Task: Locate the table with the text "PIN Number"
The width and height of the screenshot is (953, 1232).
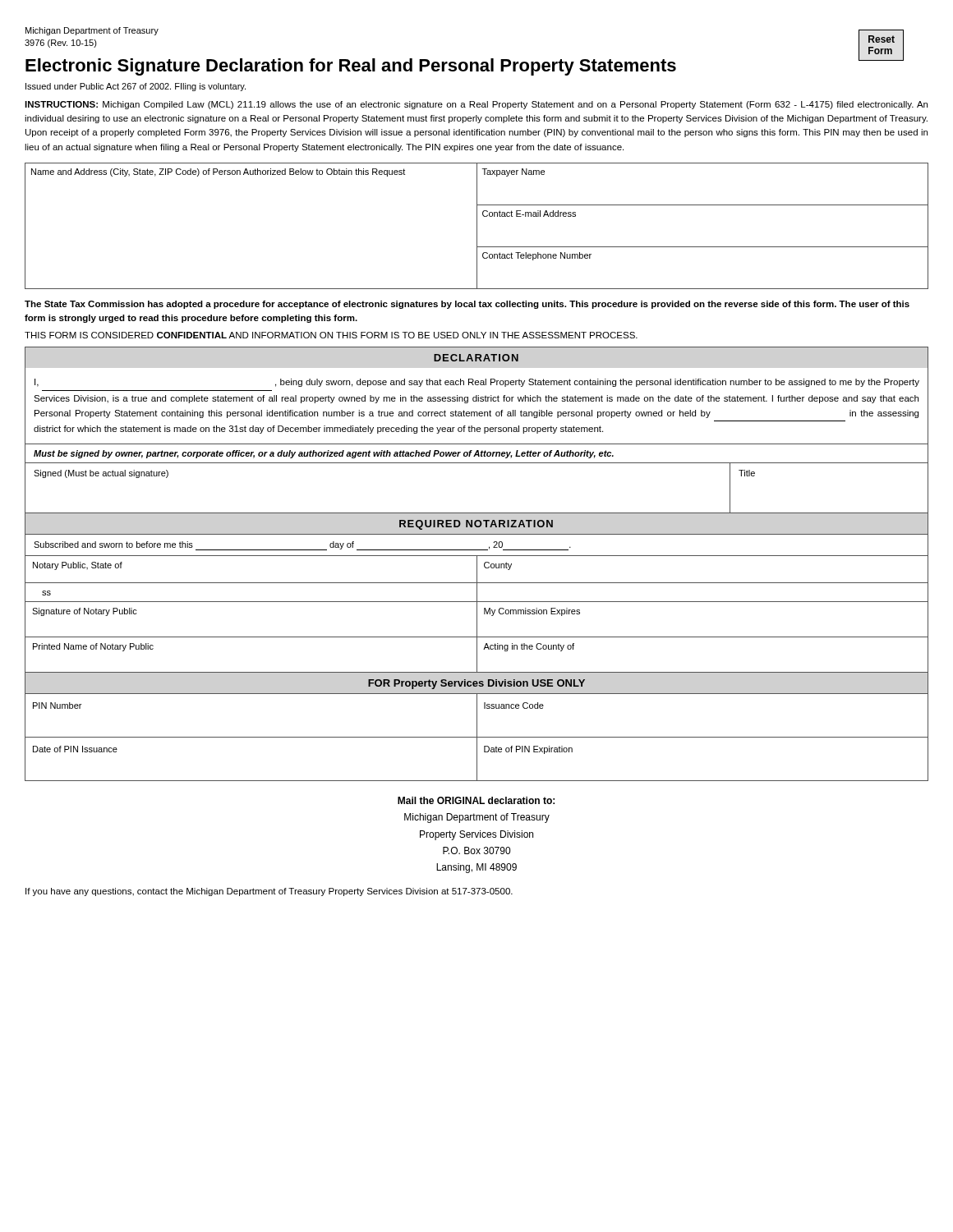Action: pyautogui.click(x=476, y=737)
